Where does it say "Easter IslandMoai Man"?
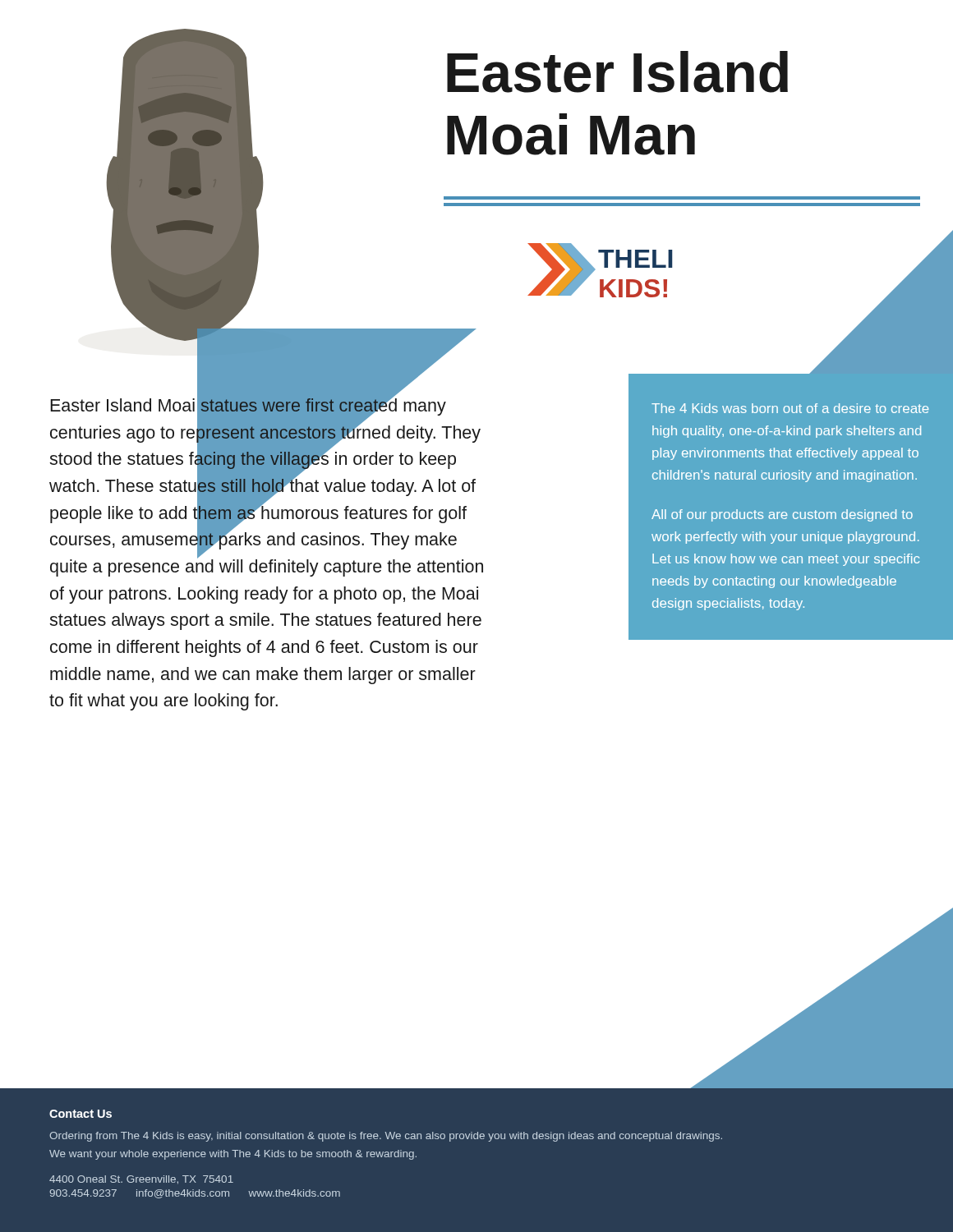The image size is (953, 1232). [x=682, y=104]
